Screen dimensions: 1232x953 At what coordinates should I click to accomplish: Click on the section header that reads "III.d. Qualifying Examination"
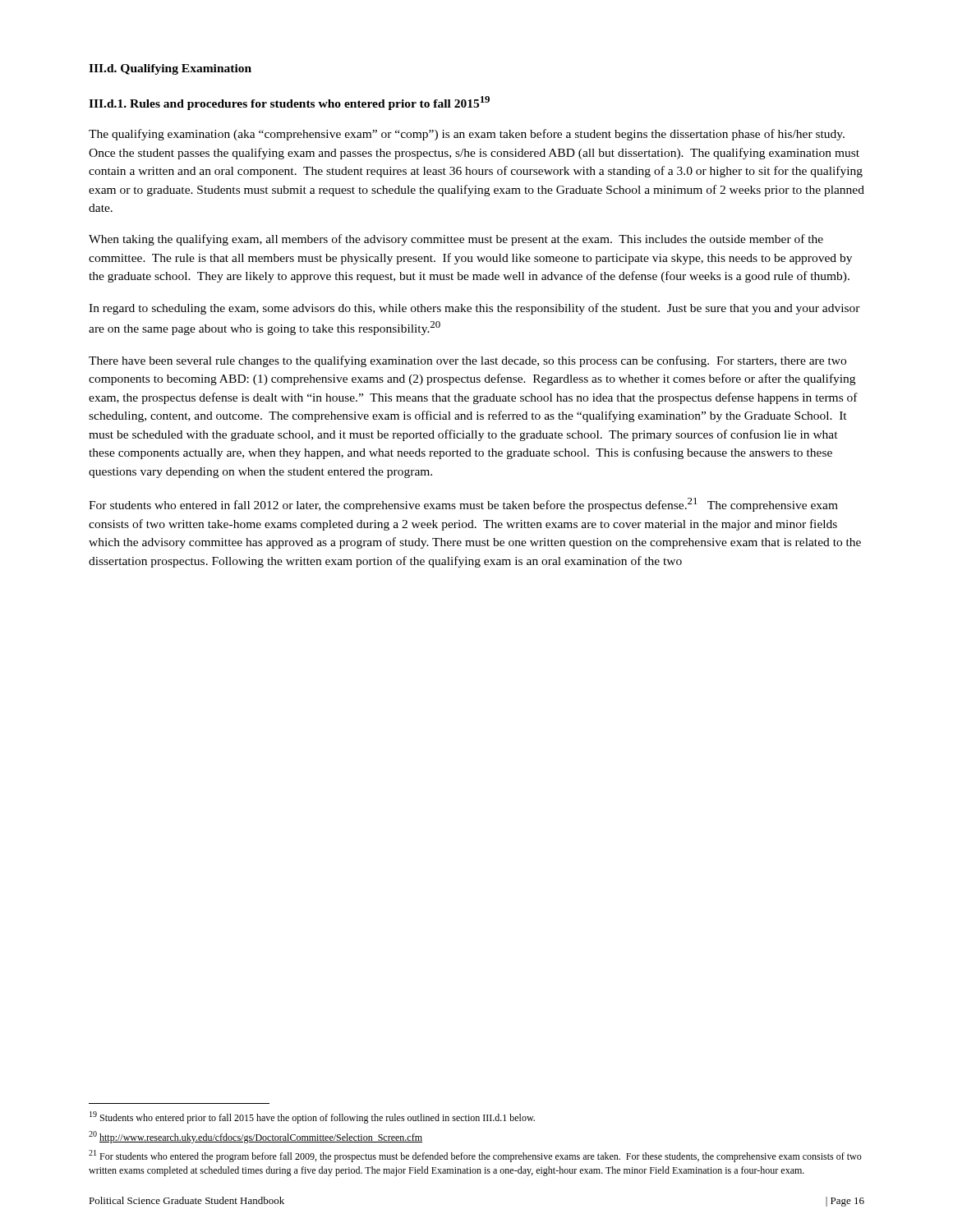point(170,68)
